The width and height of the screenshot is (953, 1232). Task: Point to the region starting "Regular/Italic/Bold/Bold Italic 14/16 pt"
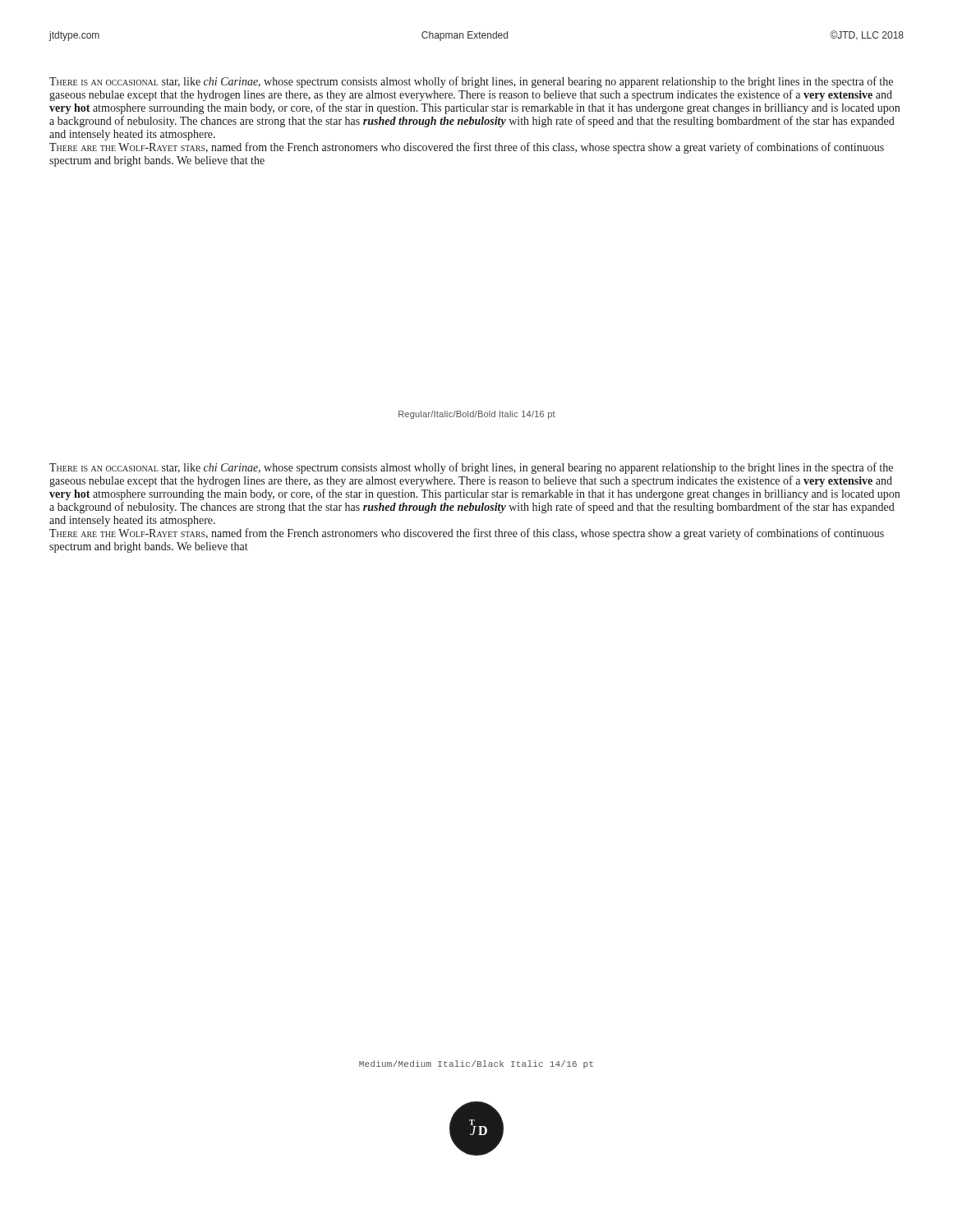pos(476,414)
